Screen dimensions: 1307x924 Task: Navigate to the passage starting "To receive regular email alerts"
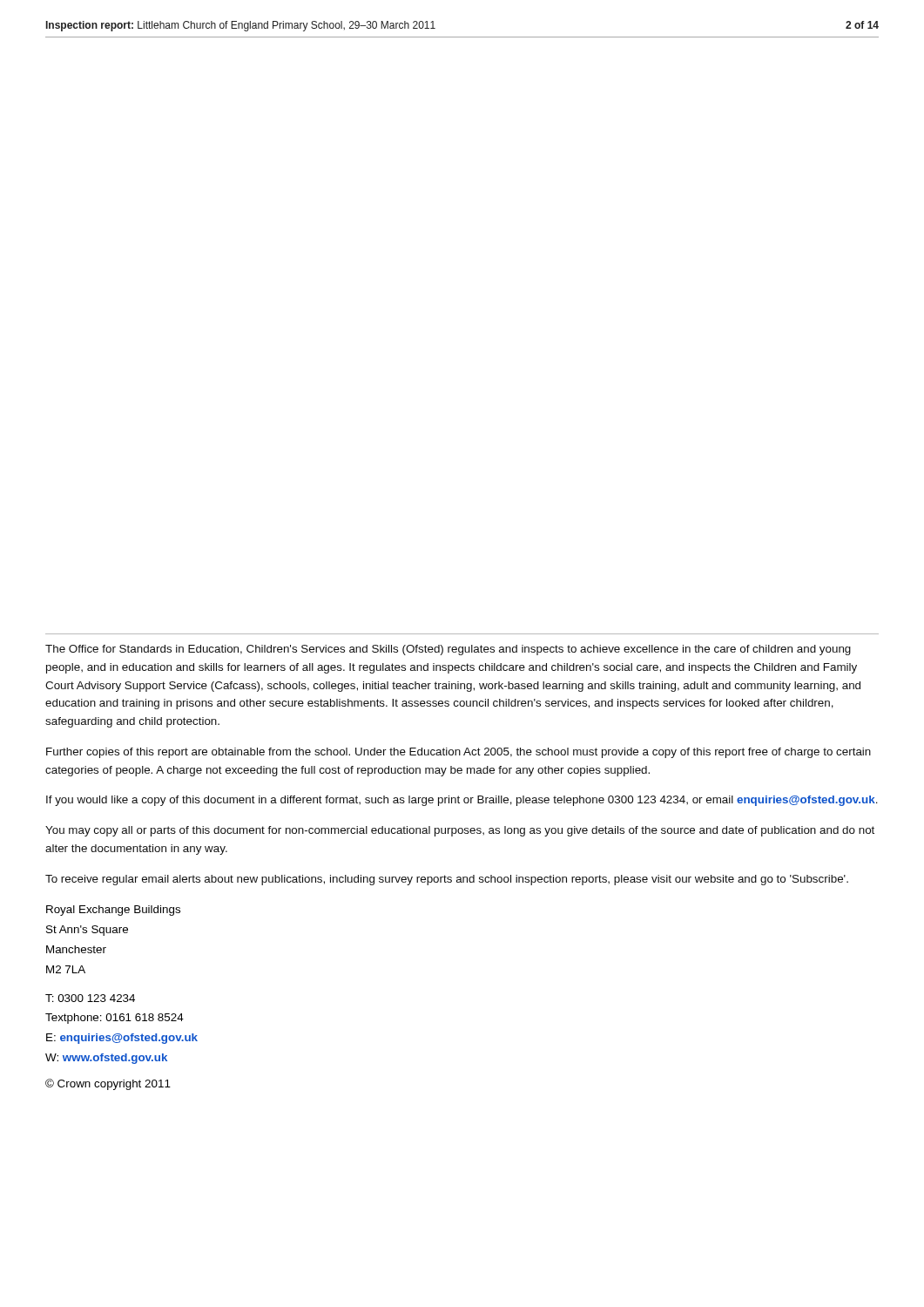(447, 878)
